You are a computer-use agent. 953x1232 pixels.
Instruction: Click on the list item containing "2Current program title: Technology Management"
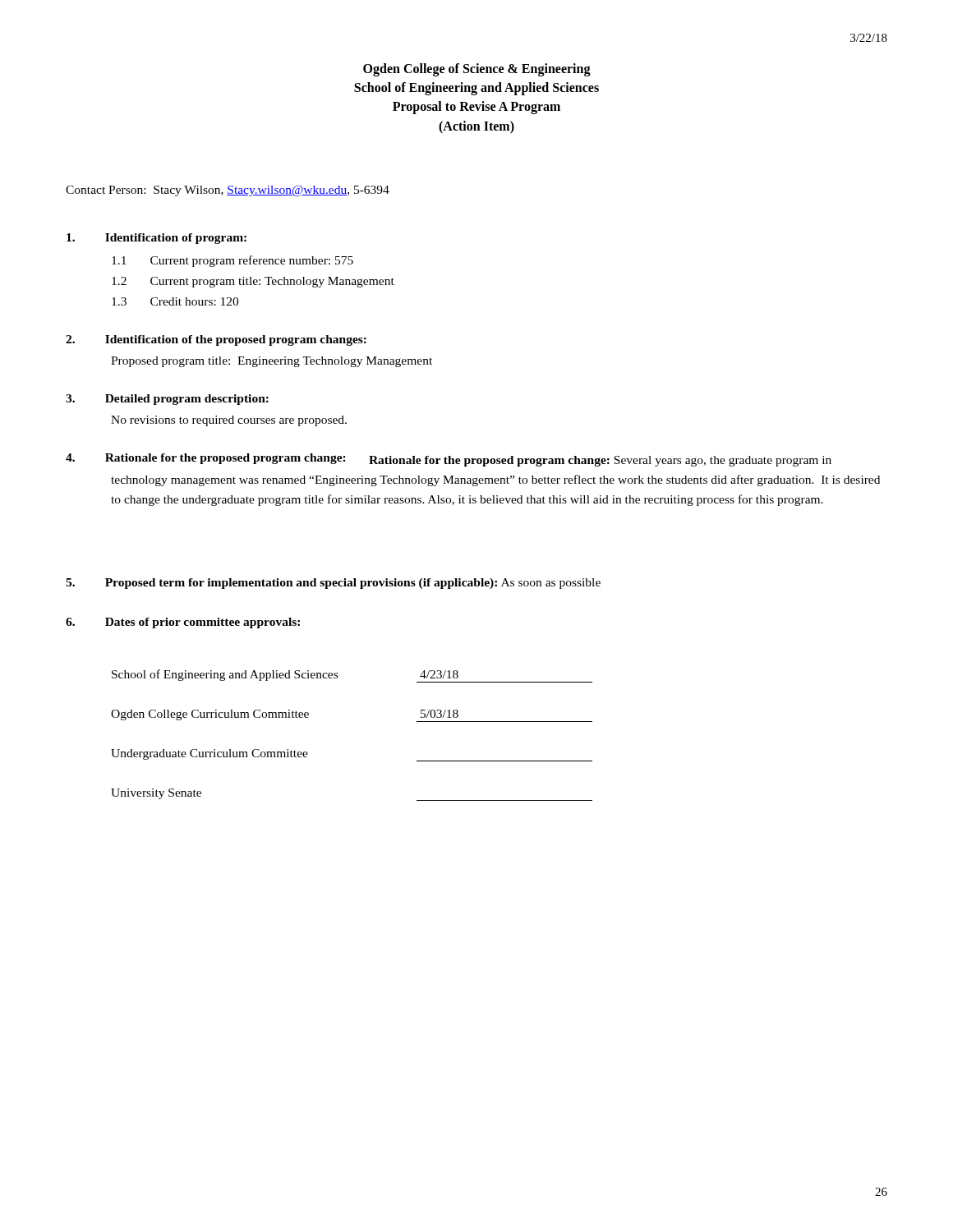click(x=253, y=280)
